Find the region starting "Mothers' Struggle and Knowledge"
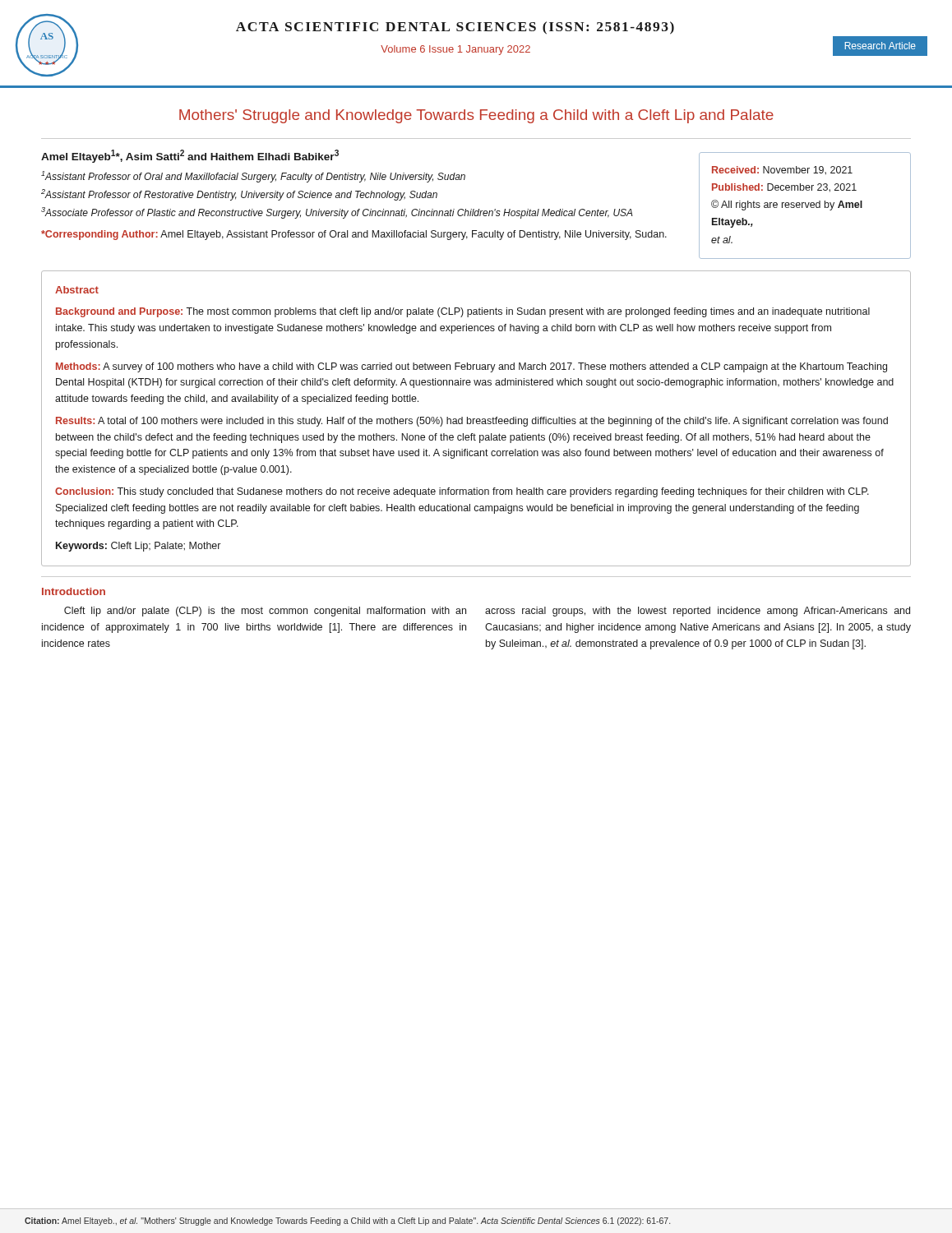This screenshot has width=952, height=1233. pos(476,115)
